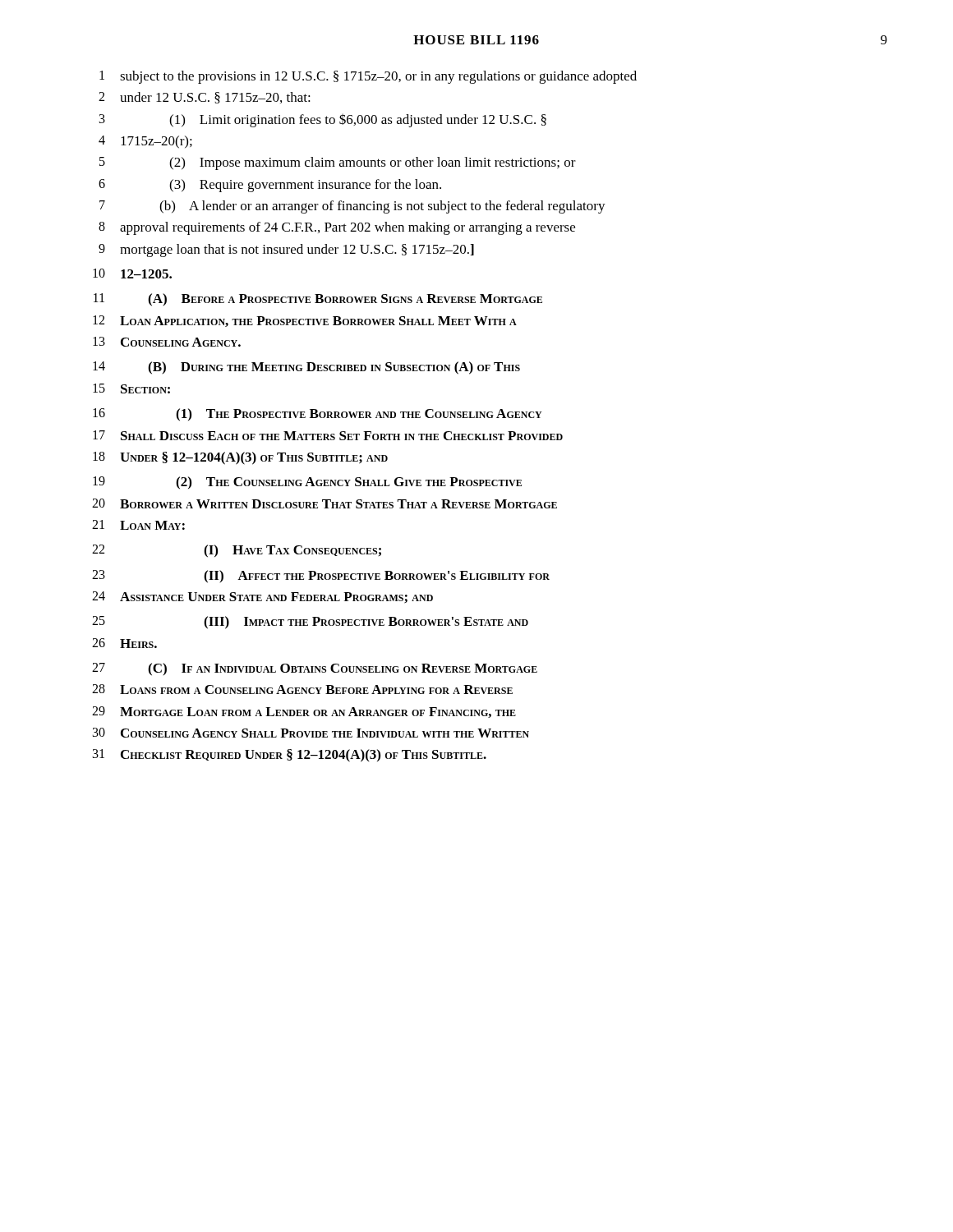Select the element starting "6 (3) Require government insurance for the"
The width and height of the screenshot is (953, 1232).
tap(270, 186)
